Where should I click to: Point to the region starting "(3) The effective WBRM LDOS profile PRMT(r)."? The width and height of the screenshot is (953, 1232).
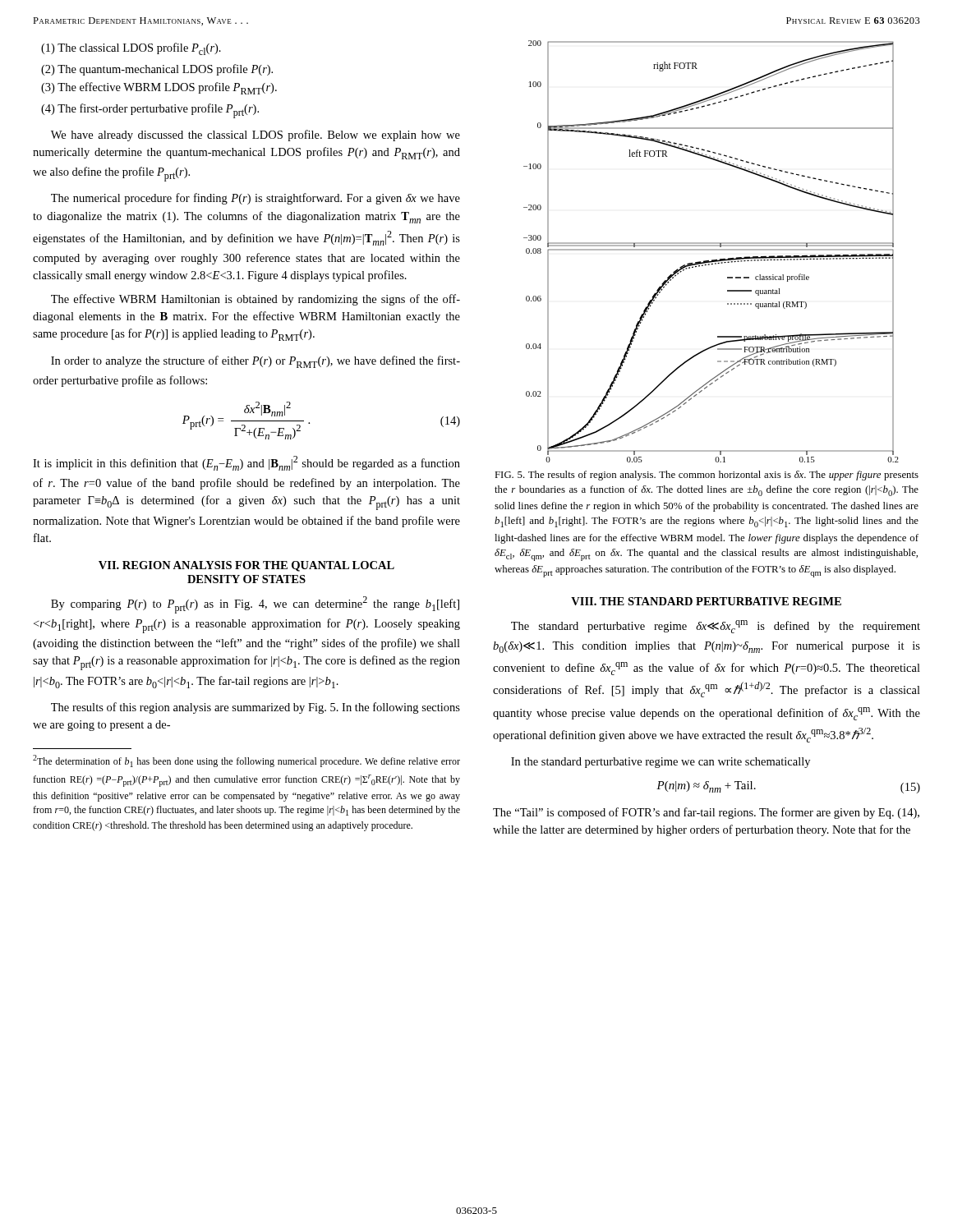pos(159,89)
